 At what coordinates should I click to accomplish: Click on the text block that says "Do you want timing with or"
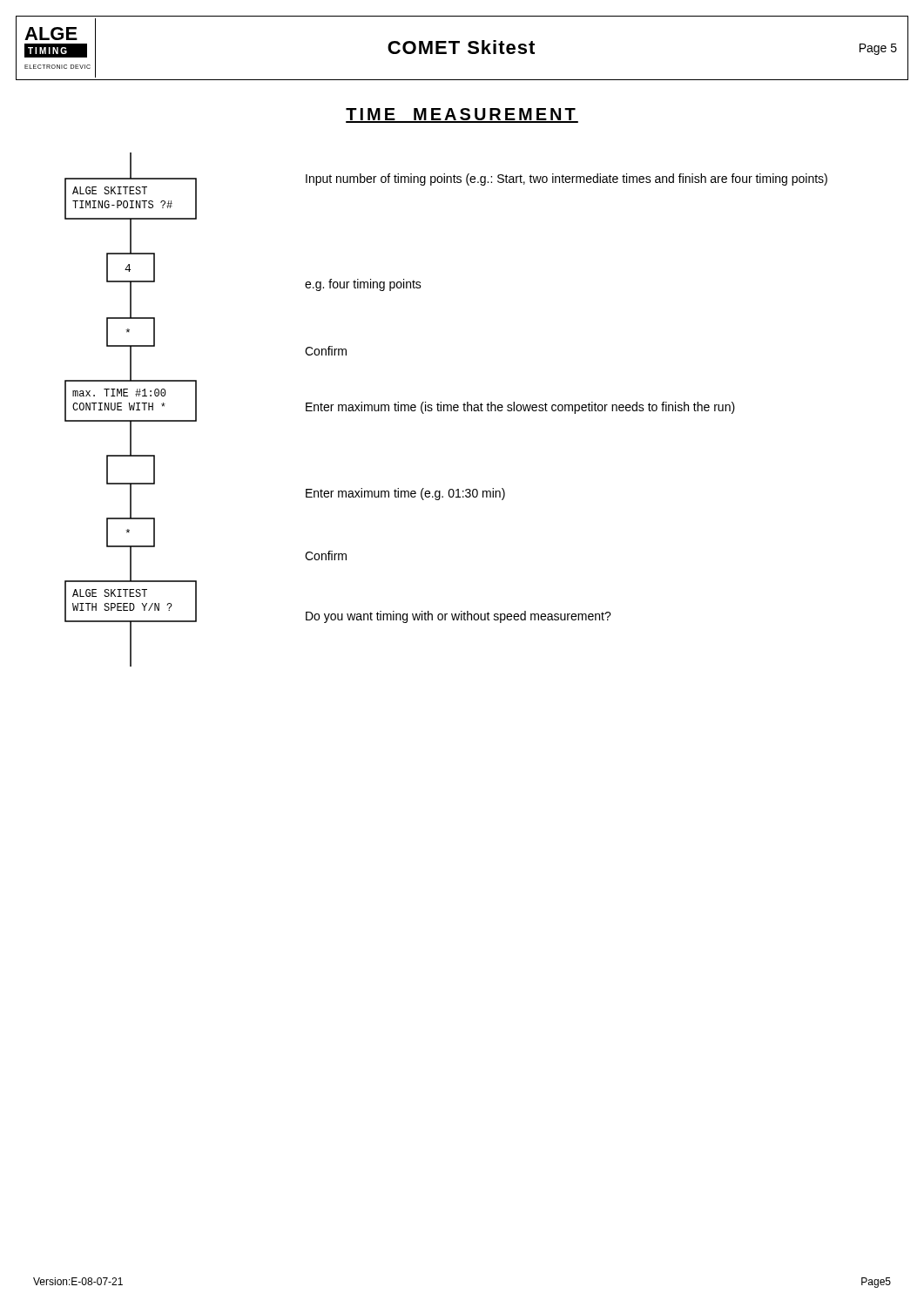point(458,616)
